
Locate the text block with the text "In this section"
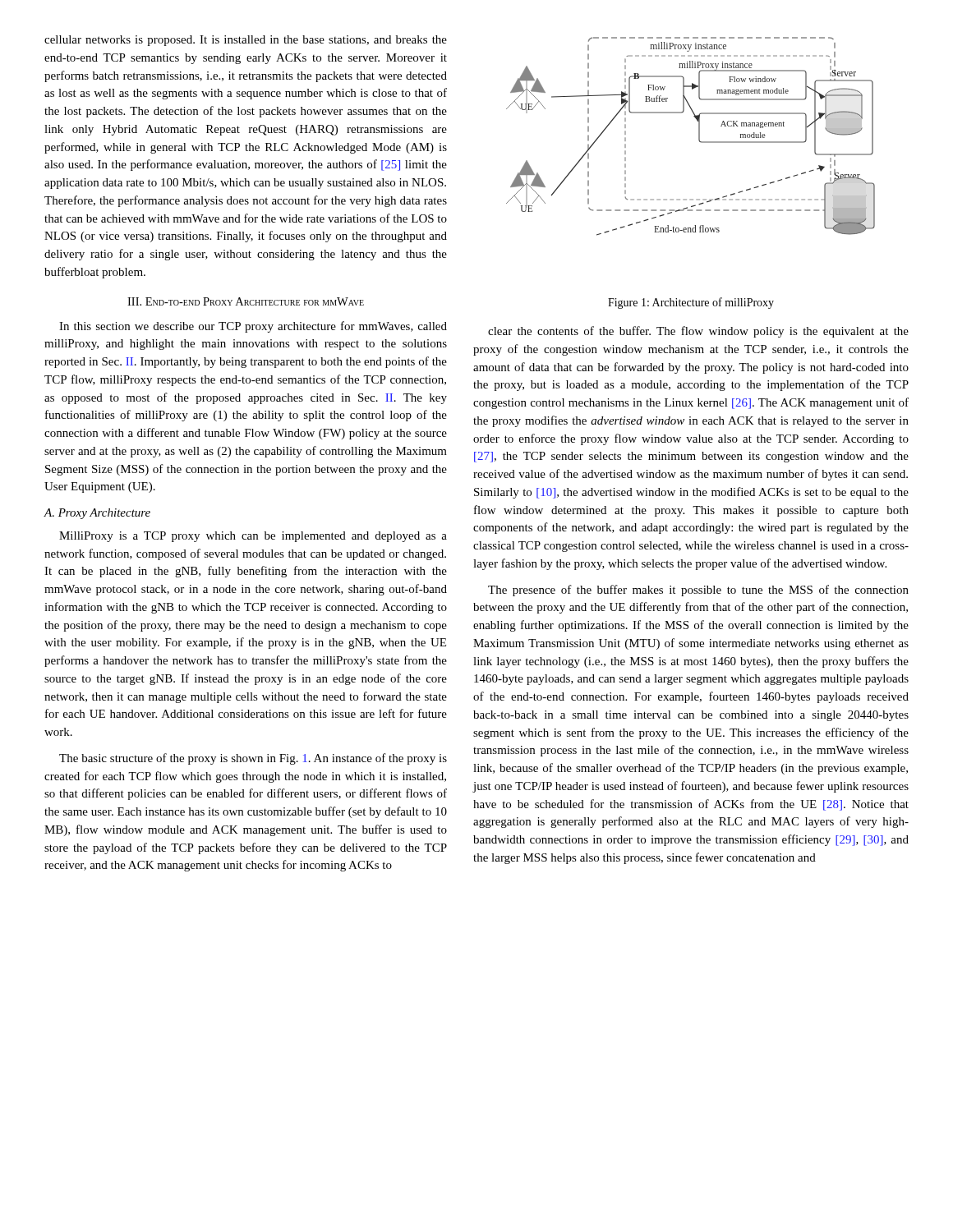pyautogui.click(x=246, y=406)
